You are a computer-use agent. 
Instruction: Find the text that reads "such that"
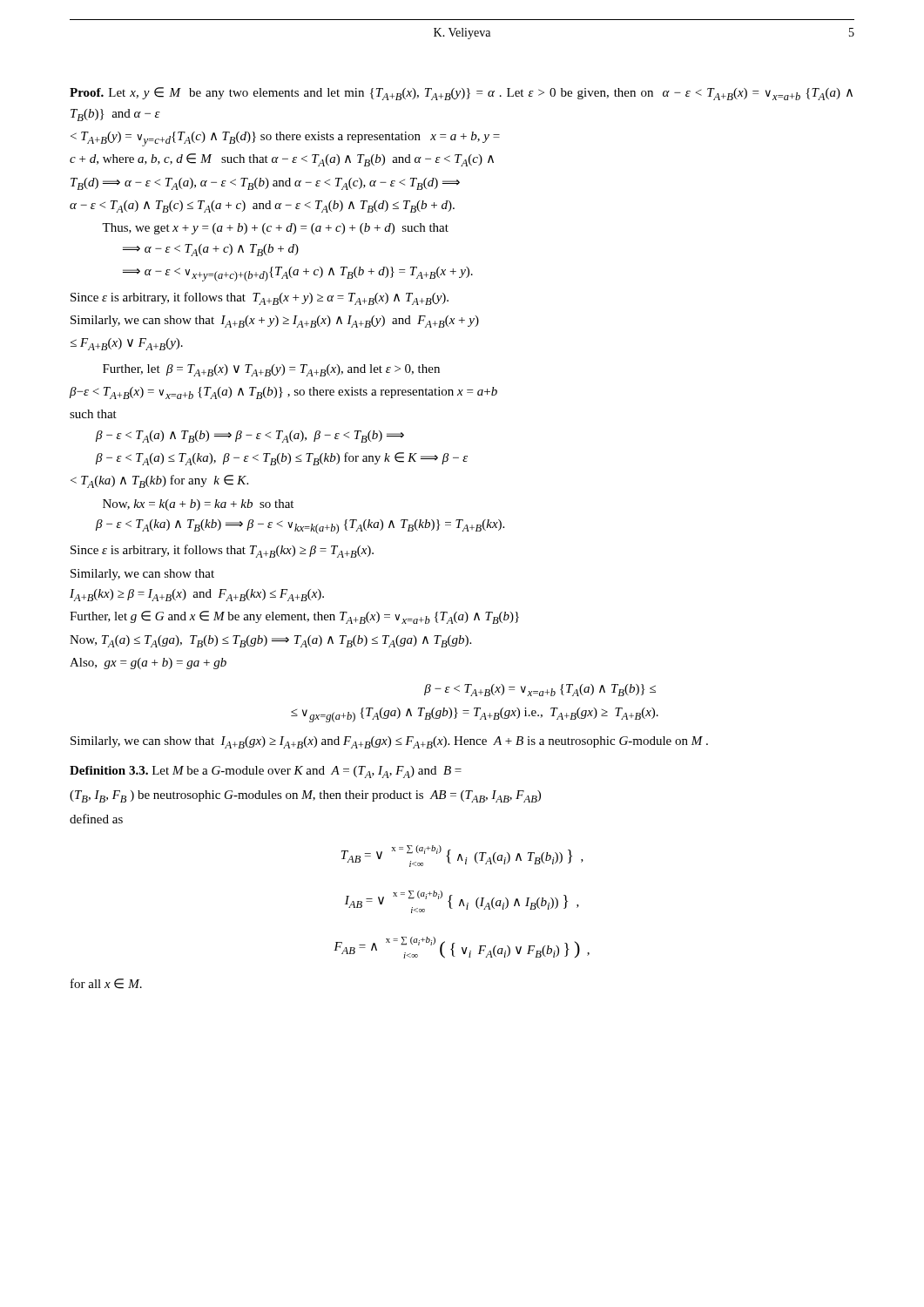coord(93,414)
